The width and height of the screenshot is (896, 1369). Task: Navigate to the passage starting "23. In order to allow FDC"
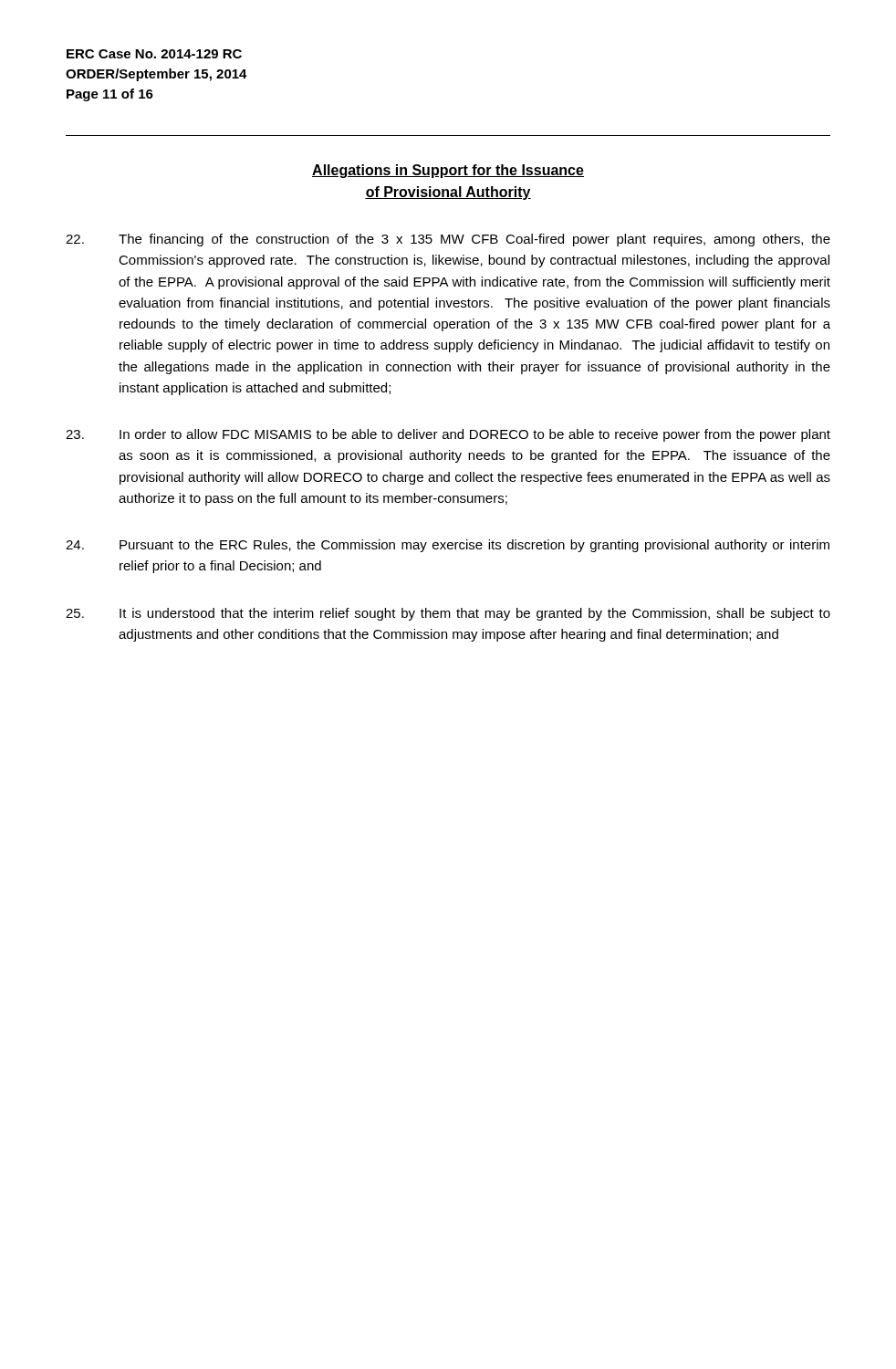(x=448, y=466)
